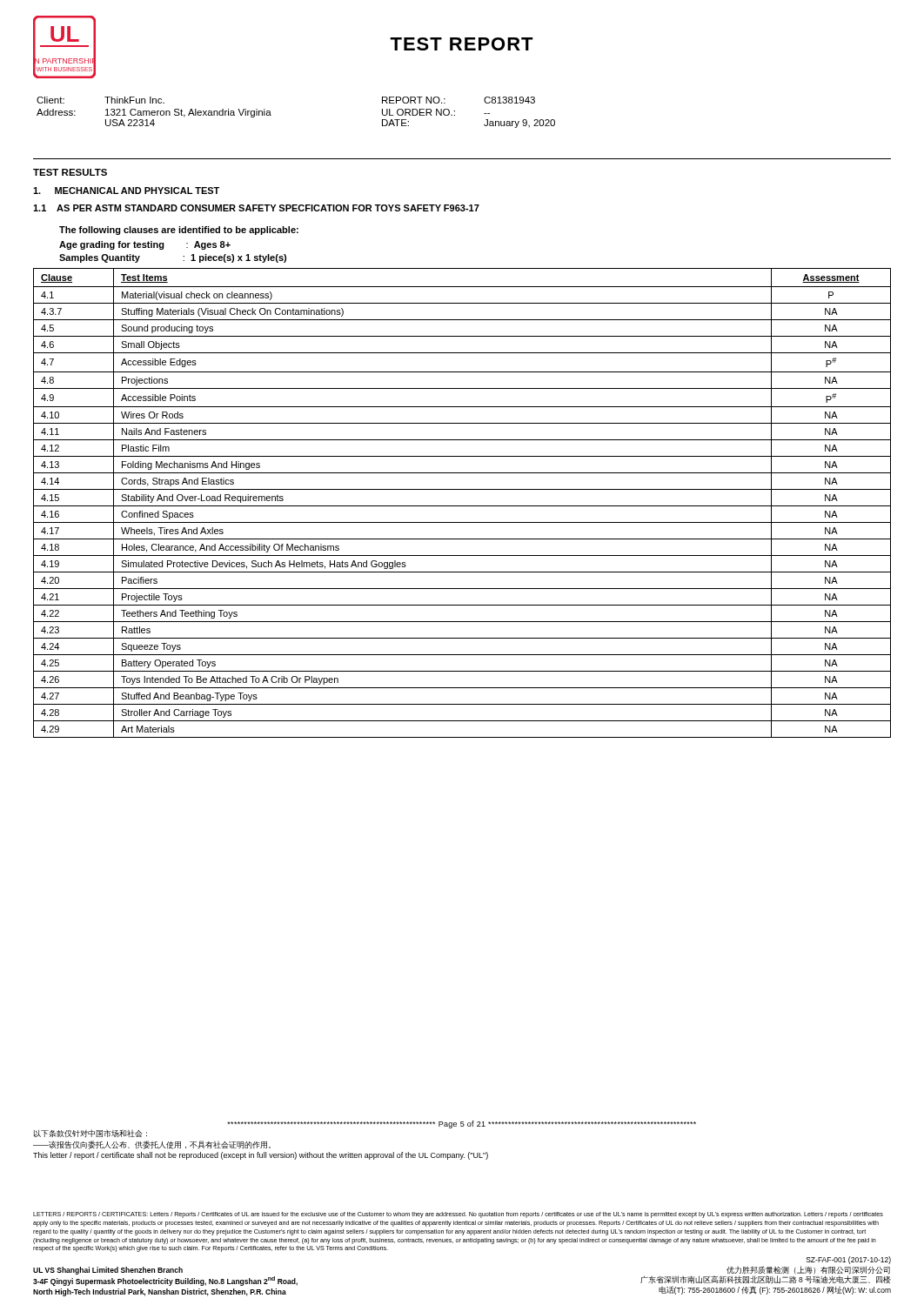Click where it says "TEST REPORT"
The image size is (924, 1305).
coord(462,44)
